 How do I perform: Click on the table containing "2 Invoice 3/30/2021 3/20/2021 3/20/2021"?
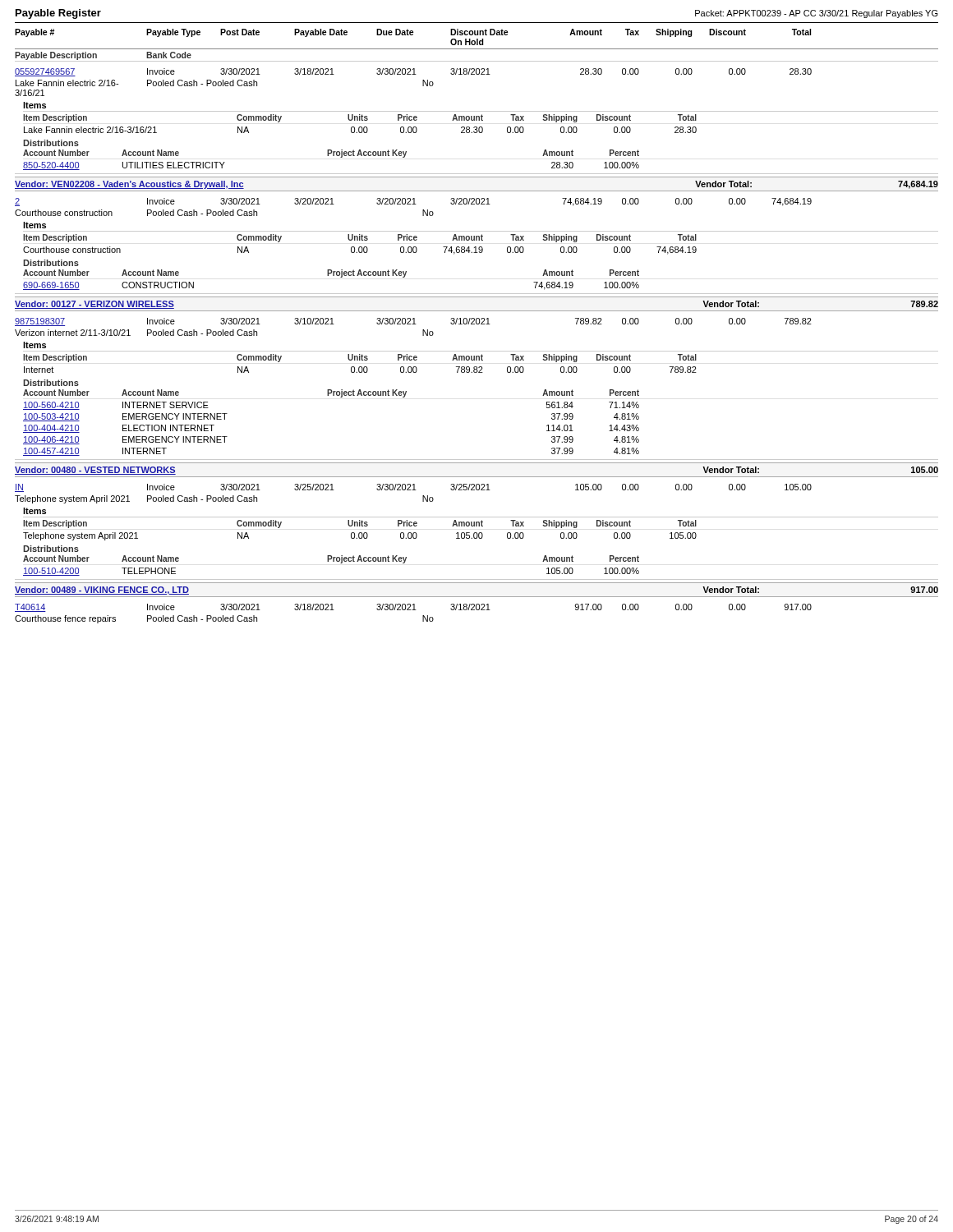click(x=476, y=243)
